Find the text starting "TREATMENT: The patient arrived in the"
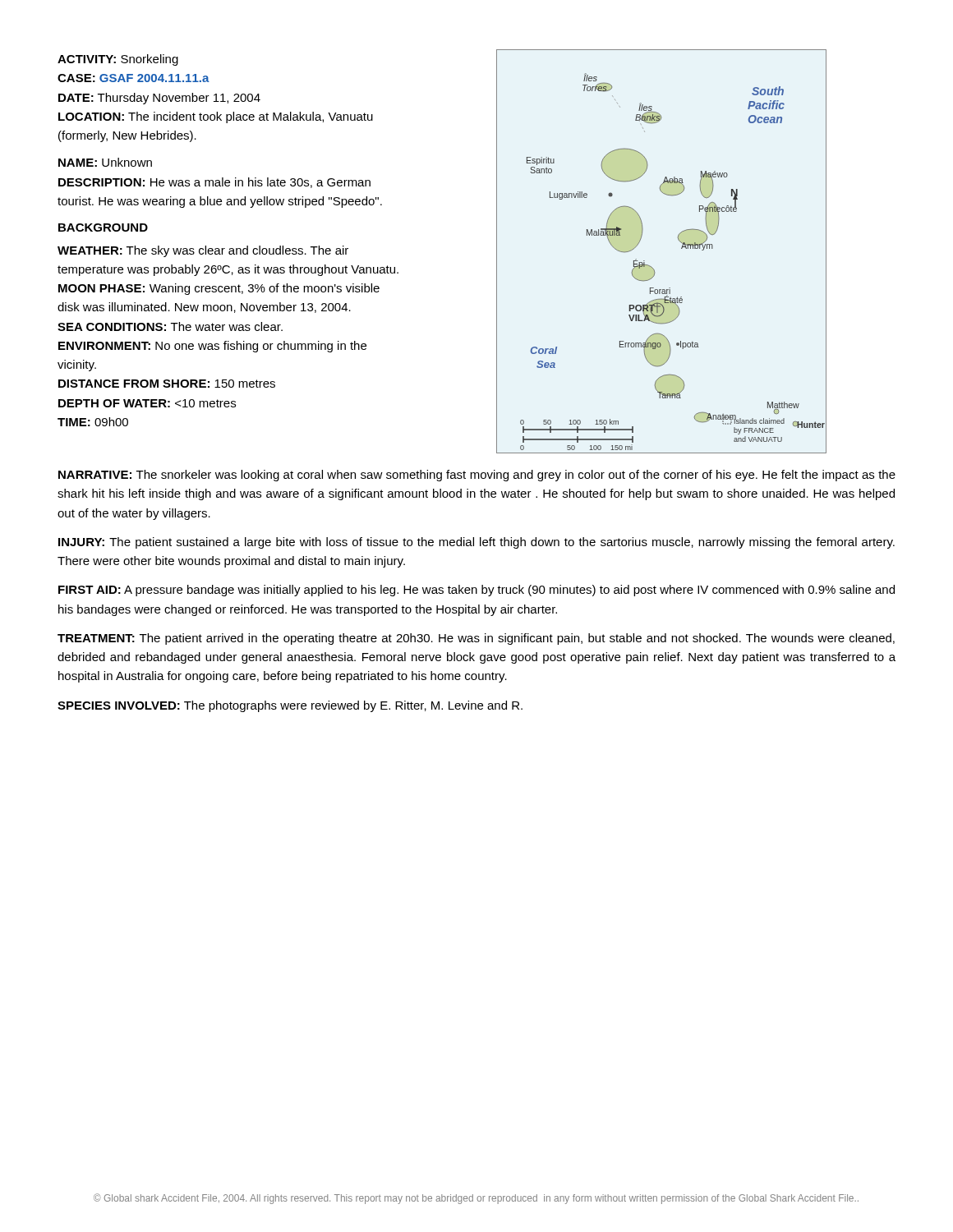The height and width of the screenshot is (1232, 953). click(476, 657)
